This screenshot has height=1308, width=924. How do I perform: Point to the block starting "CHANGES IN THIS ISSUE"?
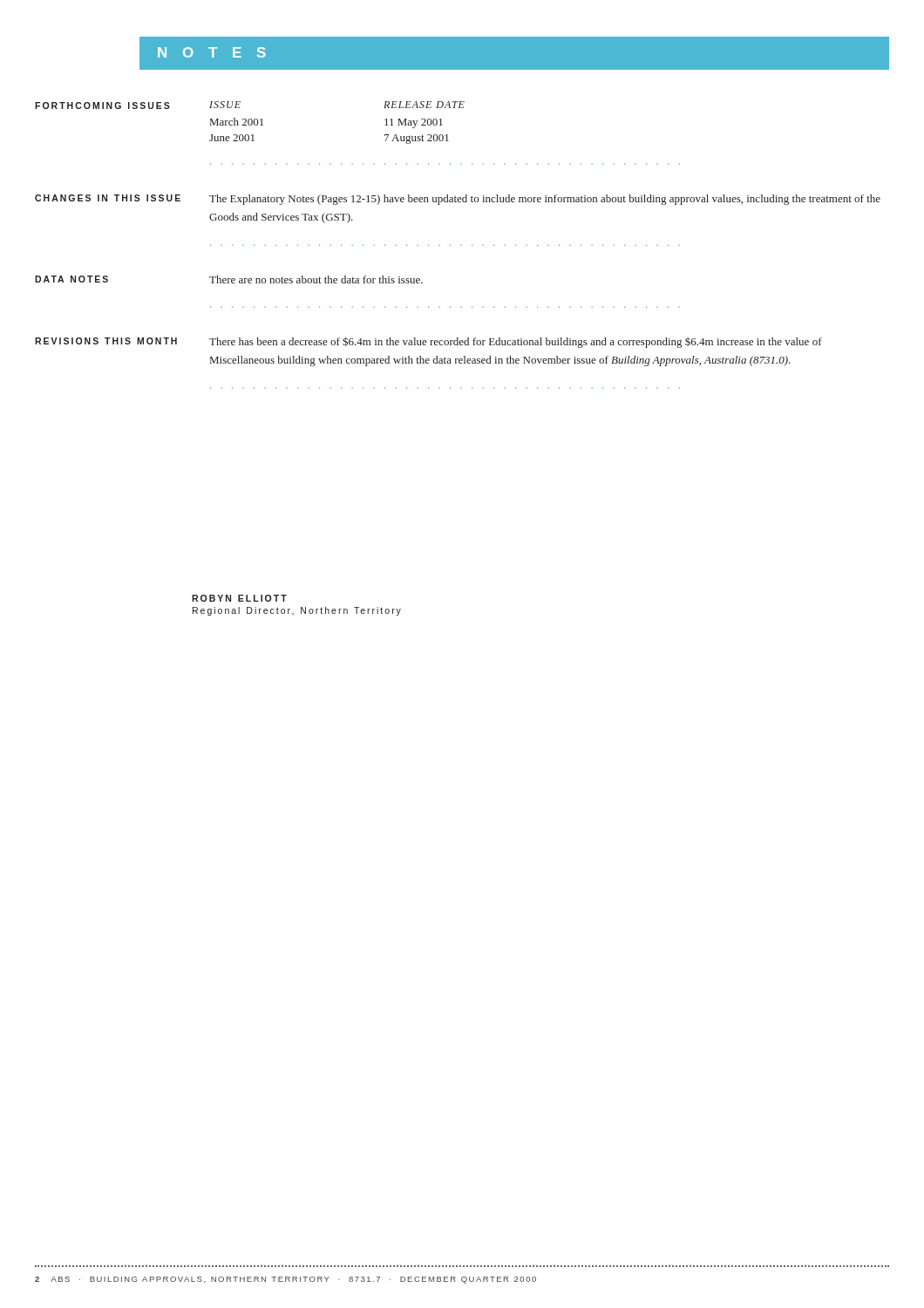pos(109,198)
